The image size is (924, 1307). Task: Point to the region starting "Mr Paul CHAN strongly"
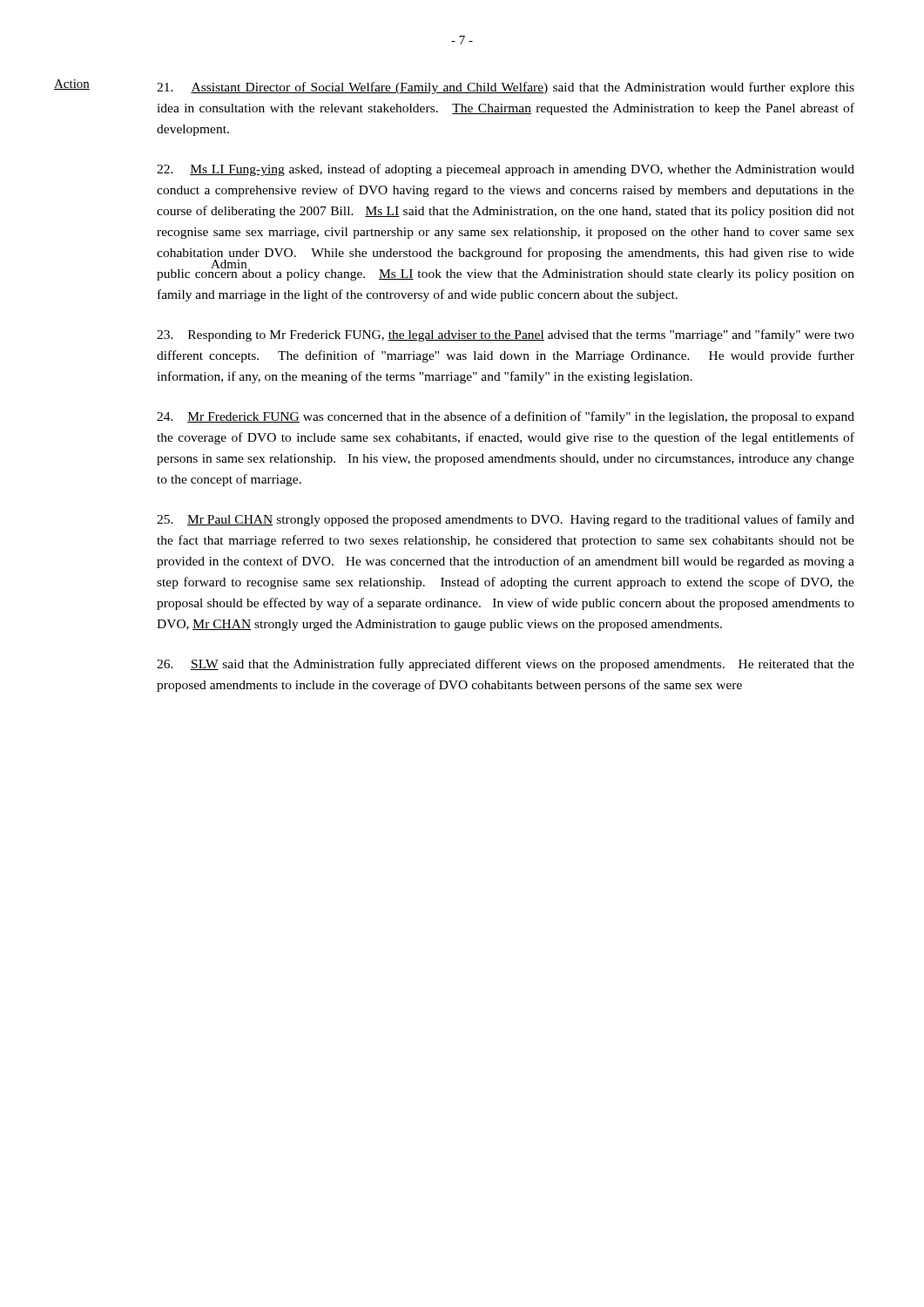(x=506, y=571)
